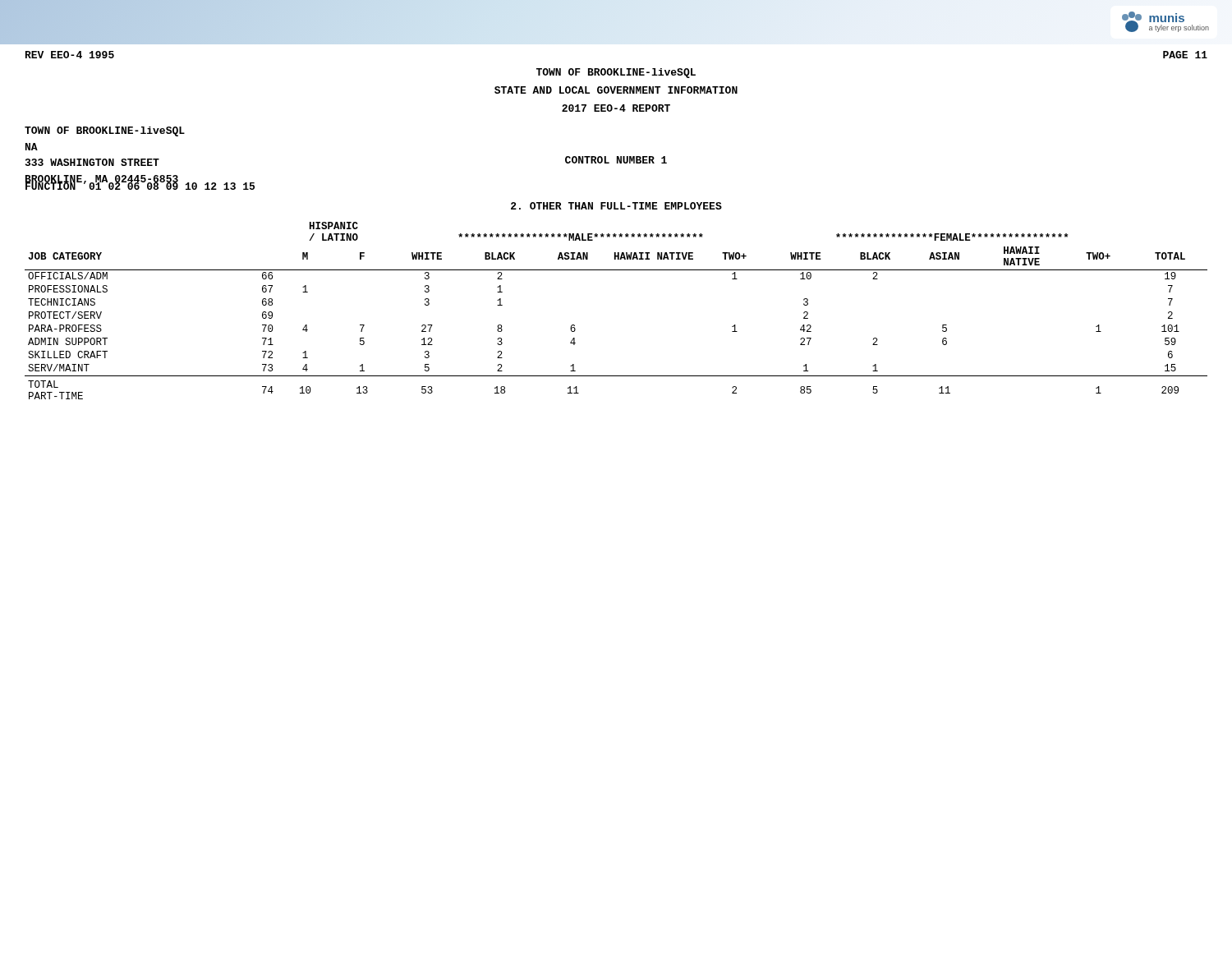Select the passage starting "2. OTHER THAN FULL-TIME EMPLOYEES"
Viewport: 1232px width, 953px height.
[616, 207]
